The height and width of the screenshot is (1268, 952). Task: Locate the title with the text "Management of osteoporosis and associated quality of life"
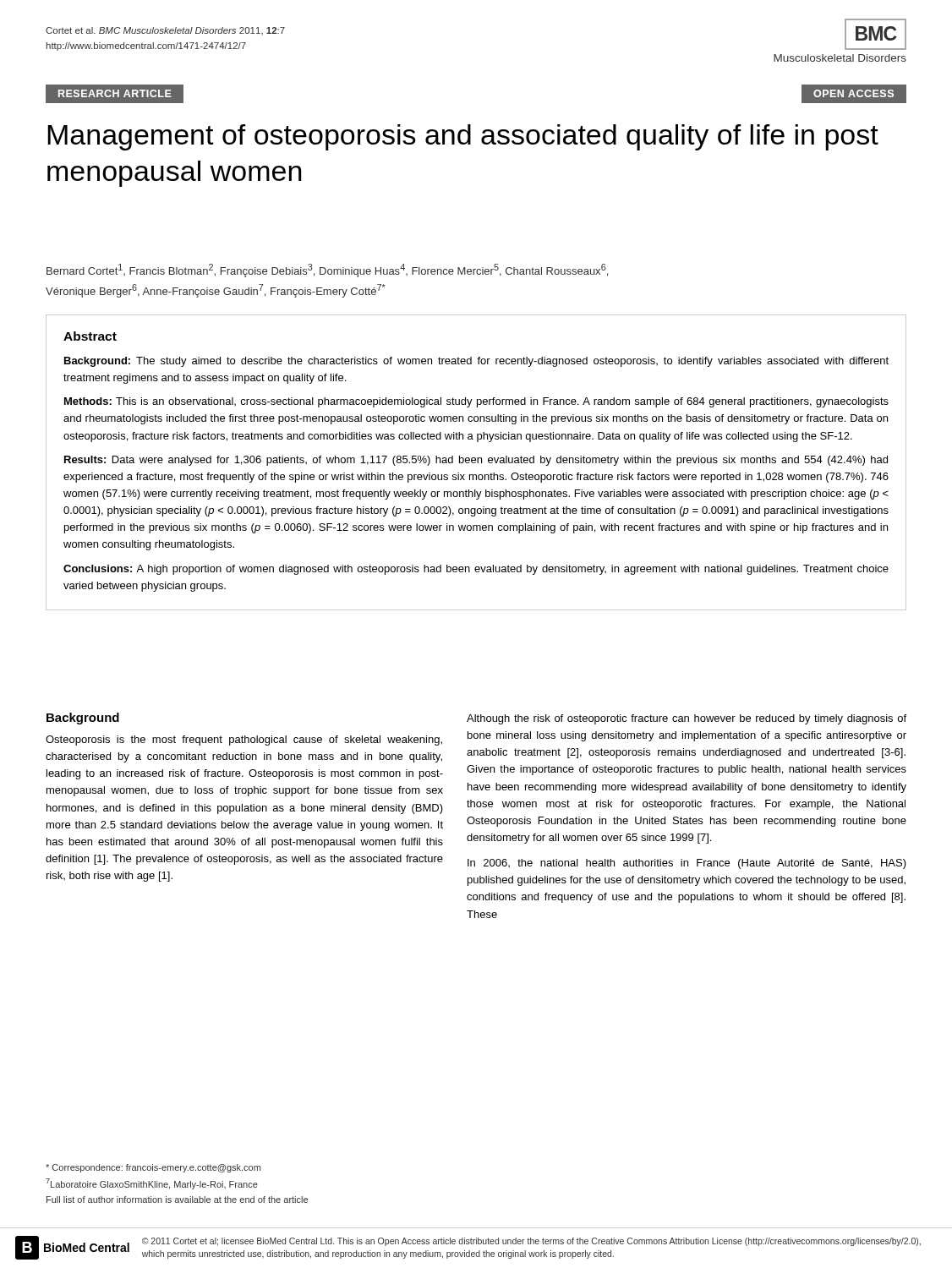(476, 153)
